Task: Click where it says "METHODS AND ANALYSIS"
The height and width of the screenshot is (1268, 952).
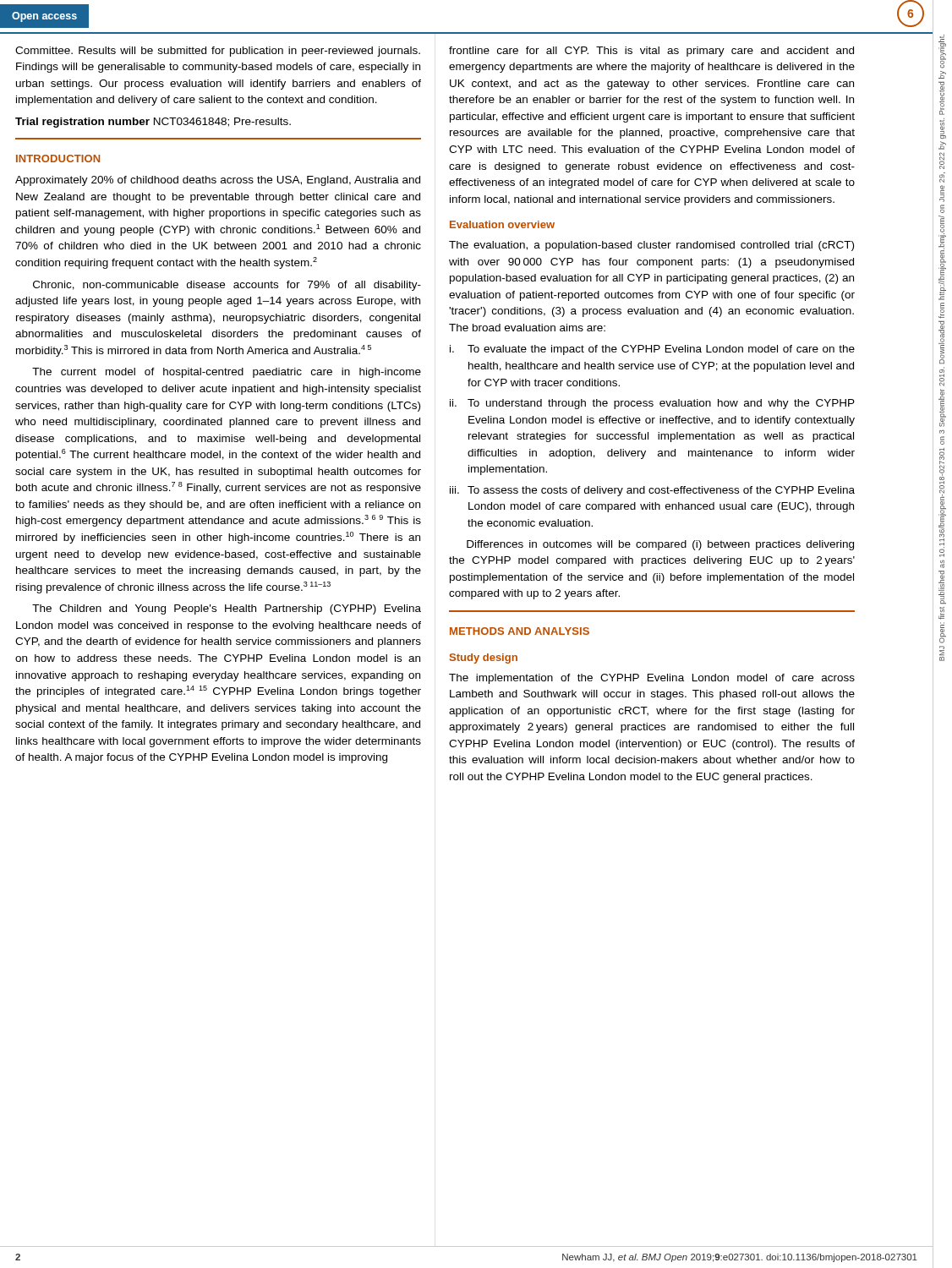Action: click(x=519, y=631)
